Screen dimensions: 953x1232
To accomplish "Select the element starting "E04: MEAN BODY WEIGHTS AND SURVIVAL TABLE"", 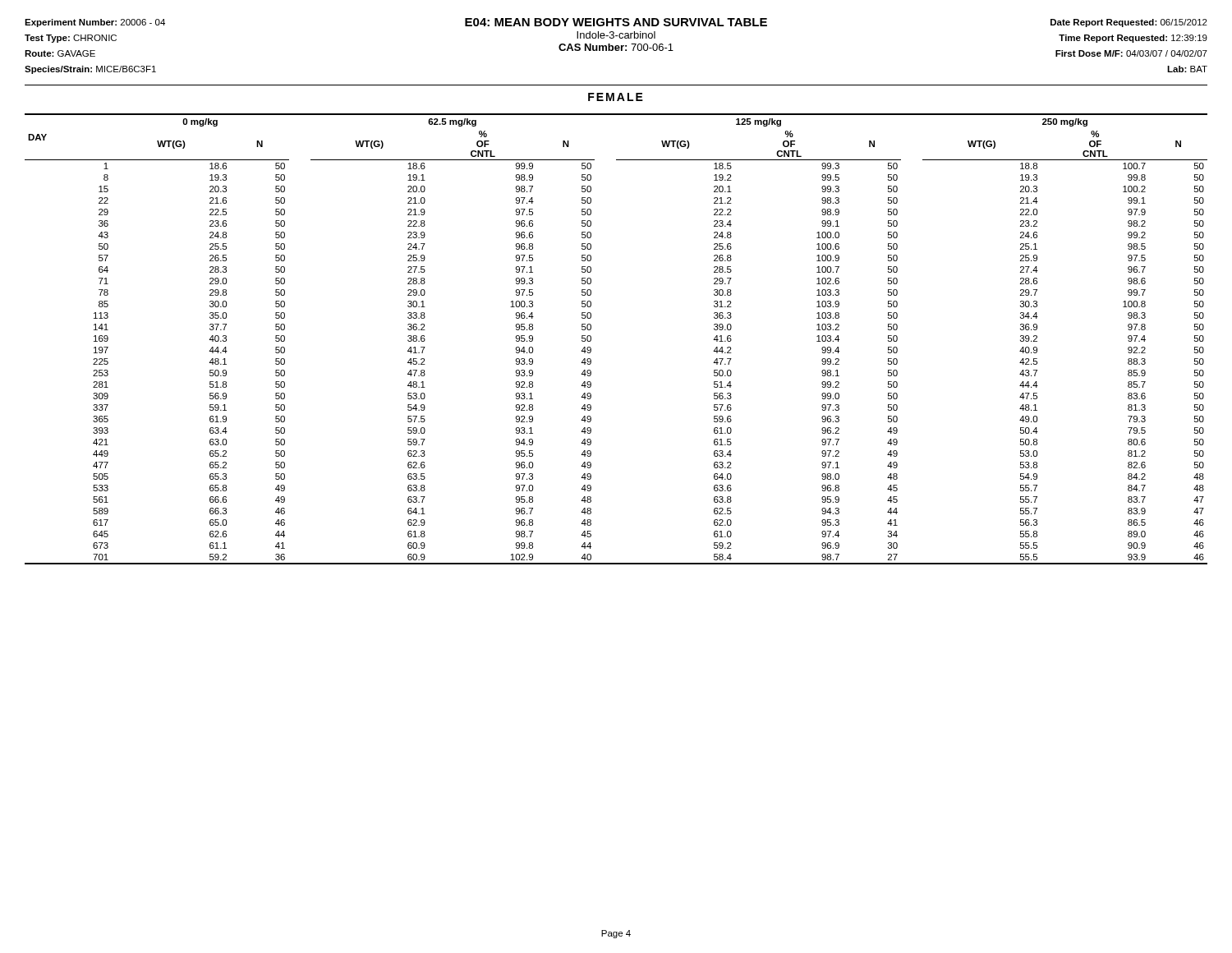I will 616,34.
